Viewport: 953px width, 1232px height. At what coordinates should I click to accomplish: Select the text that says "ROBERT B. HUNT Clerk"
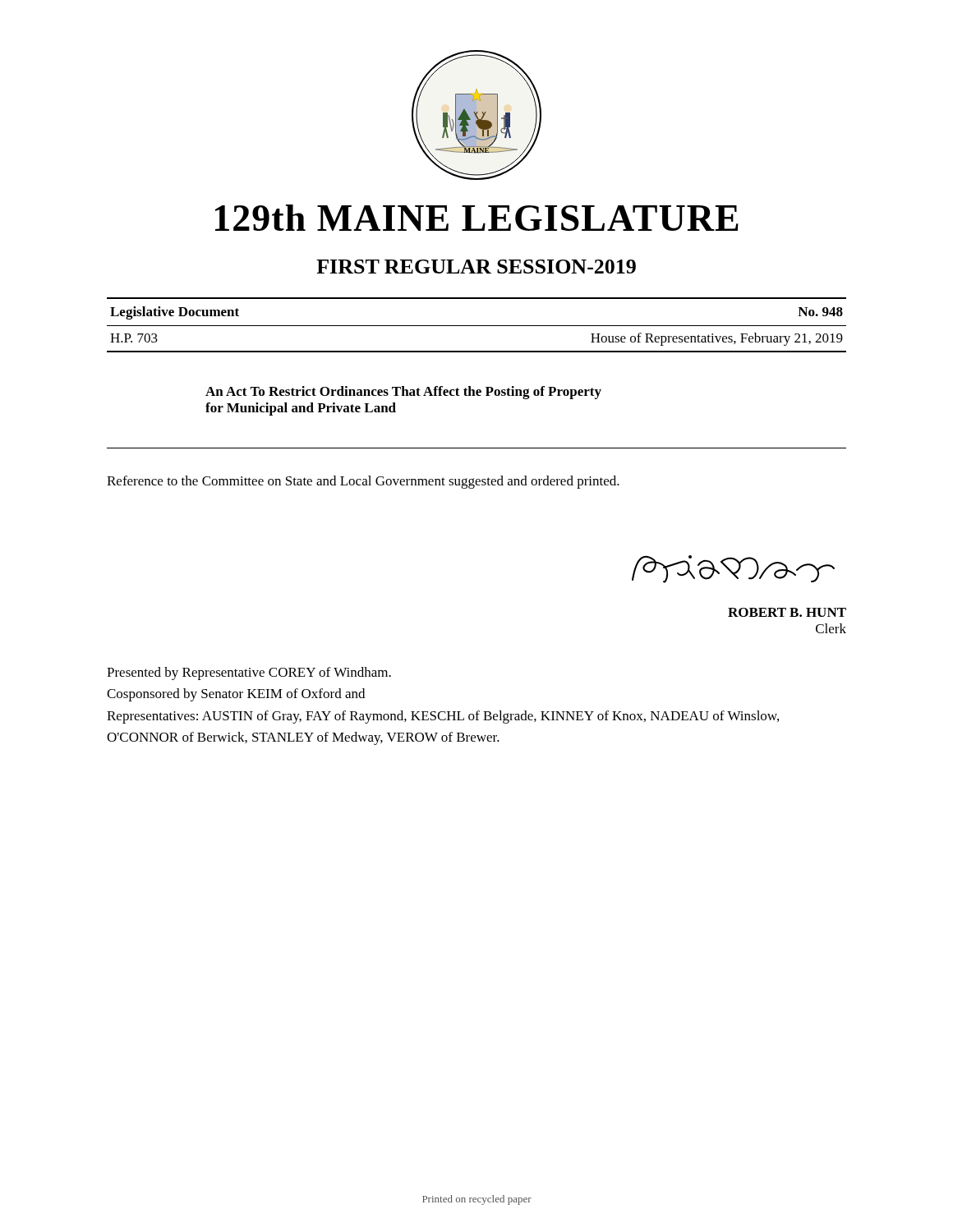click(x=787, y=612)
